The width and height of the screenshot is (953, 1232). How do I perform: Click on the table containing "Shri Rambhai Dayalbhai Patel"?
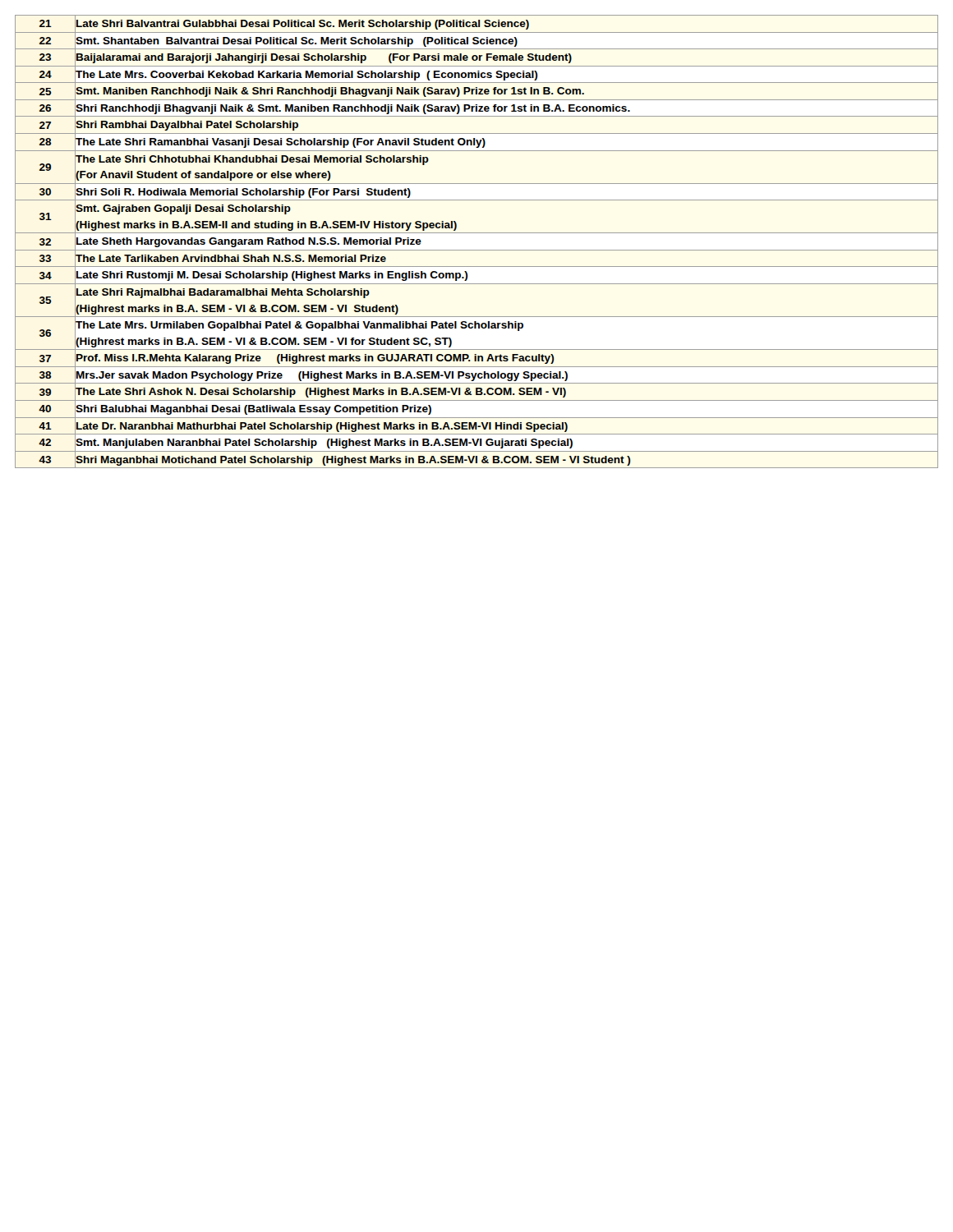[x=476, y=242]
